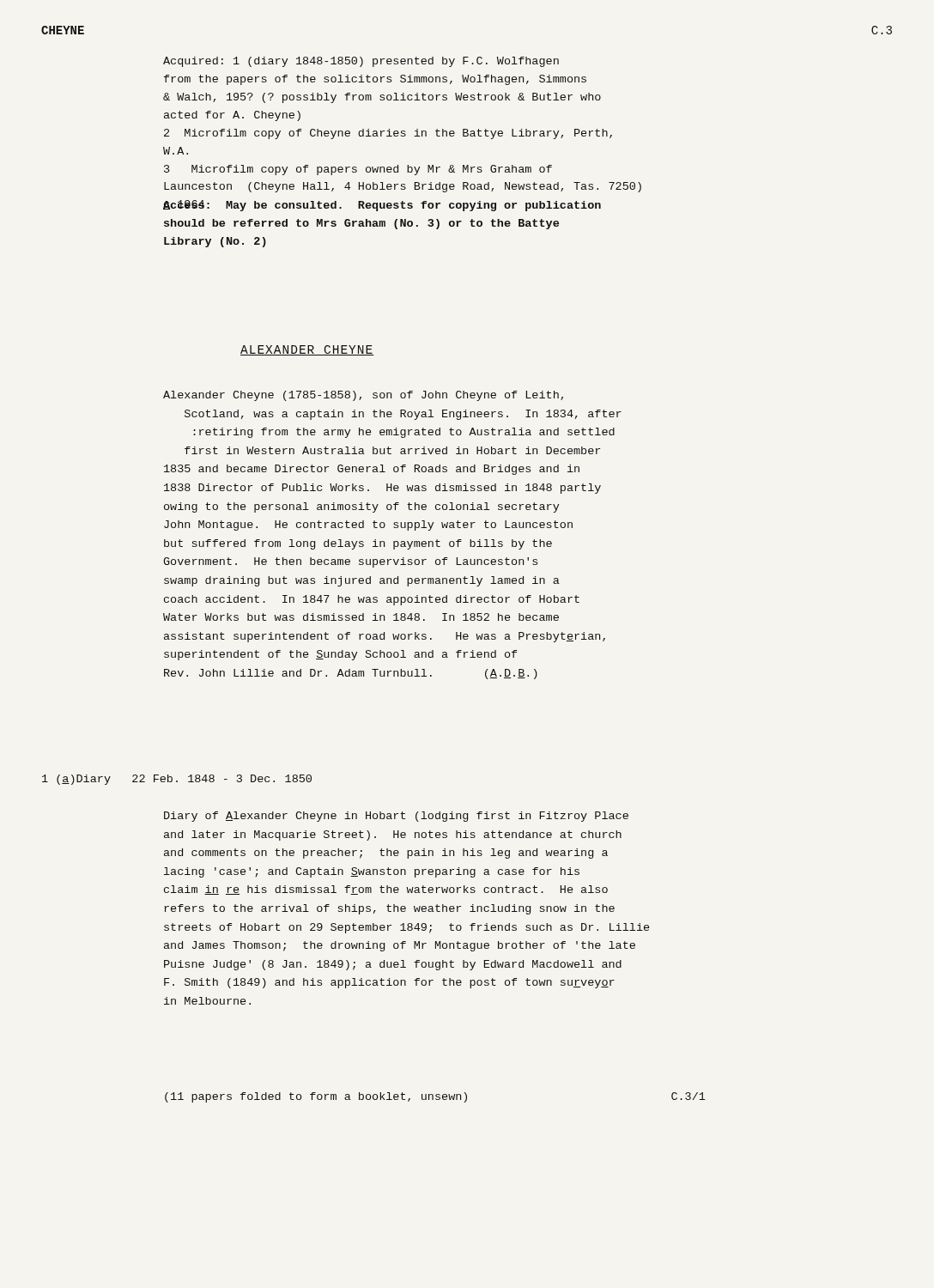Find the text block with the text "Access: May be"
Image resolution: width=934 pixels, height=1288 pixels.
click(382, 224)
